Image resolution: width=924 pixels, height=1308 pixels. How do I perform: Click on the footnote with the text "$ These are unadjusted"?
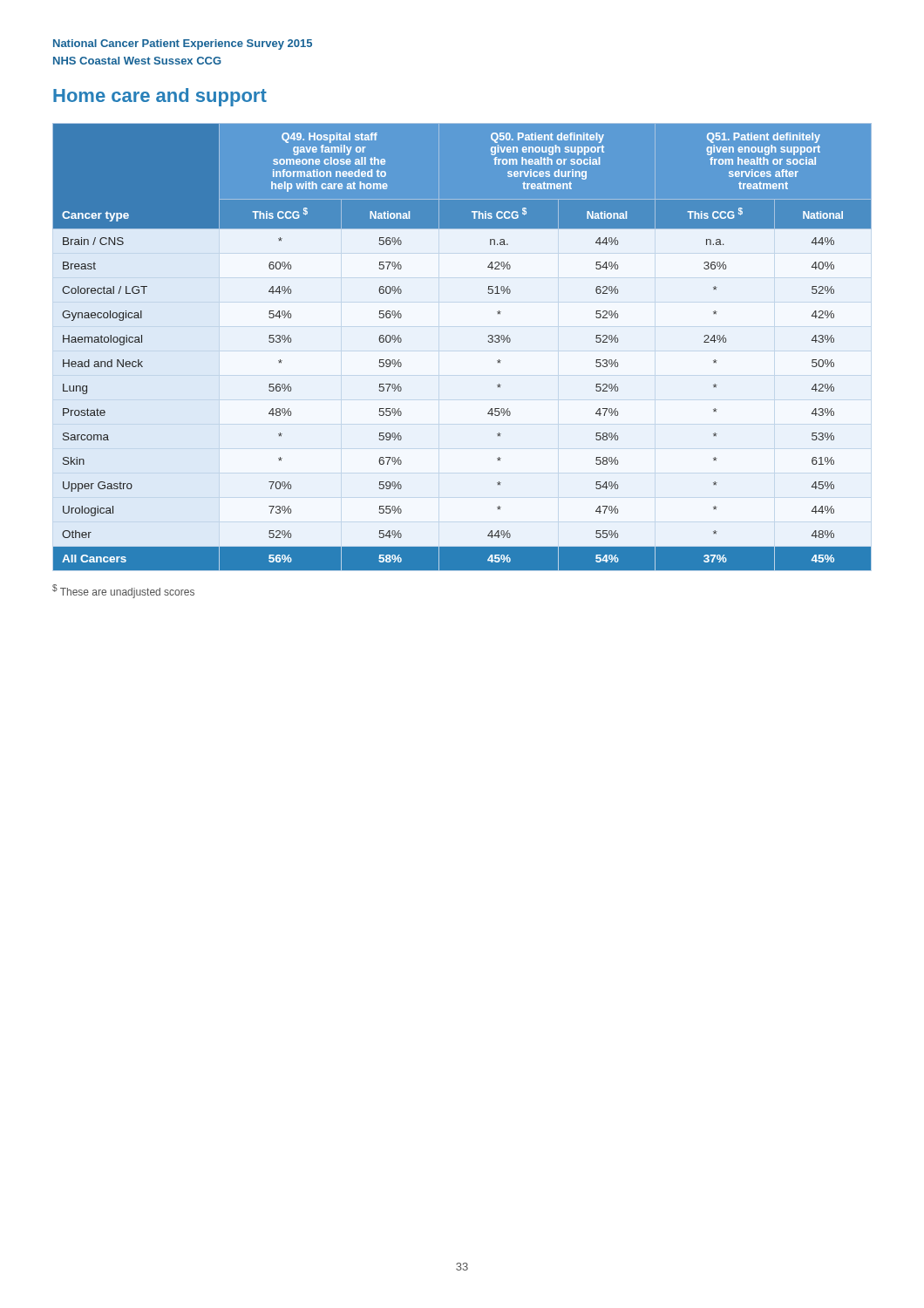click(124, 591)
